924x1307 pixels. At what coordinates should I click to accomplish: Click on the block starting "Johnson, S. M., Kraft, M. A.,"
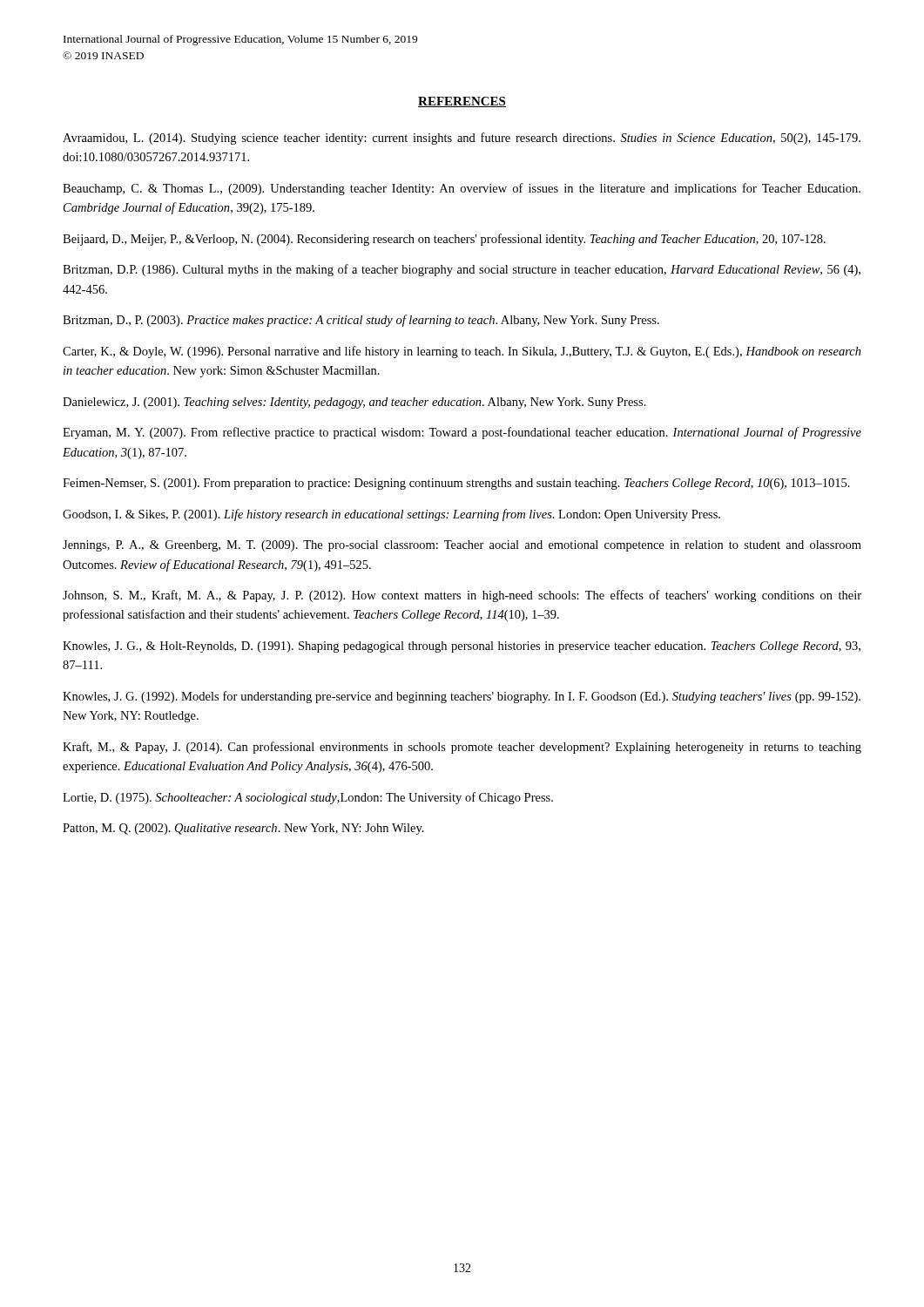(462, 605)
